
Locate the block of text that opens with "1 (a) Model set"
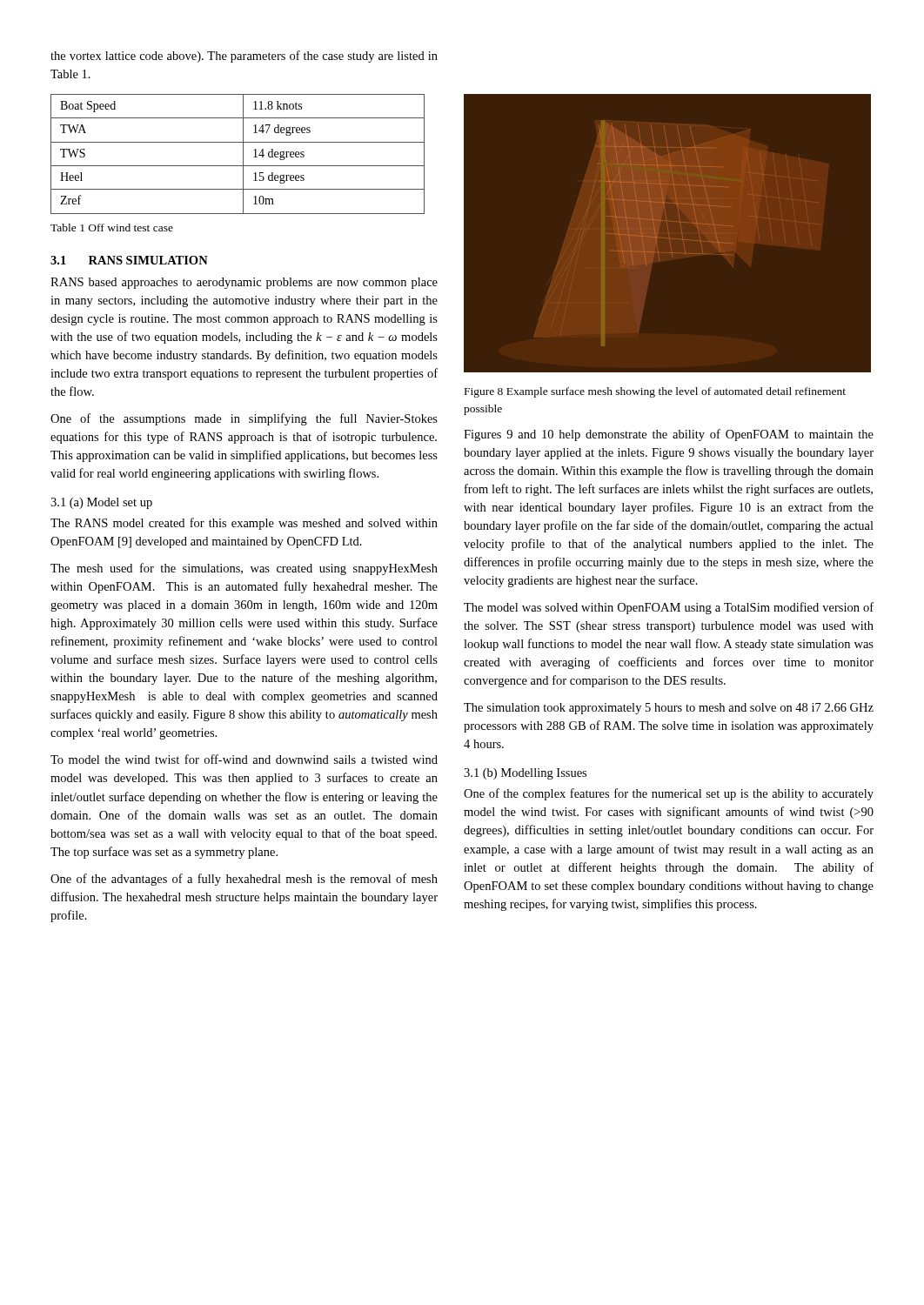coord(101,502)
